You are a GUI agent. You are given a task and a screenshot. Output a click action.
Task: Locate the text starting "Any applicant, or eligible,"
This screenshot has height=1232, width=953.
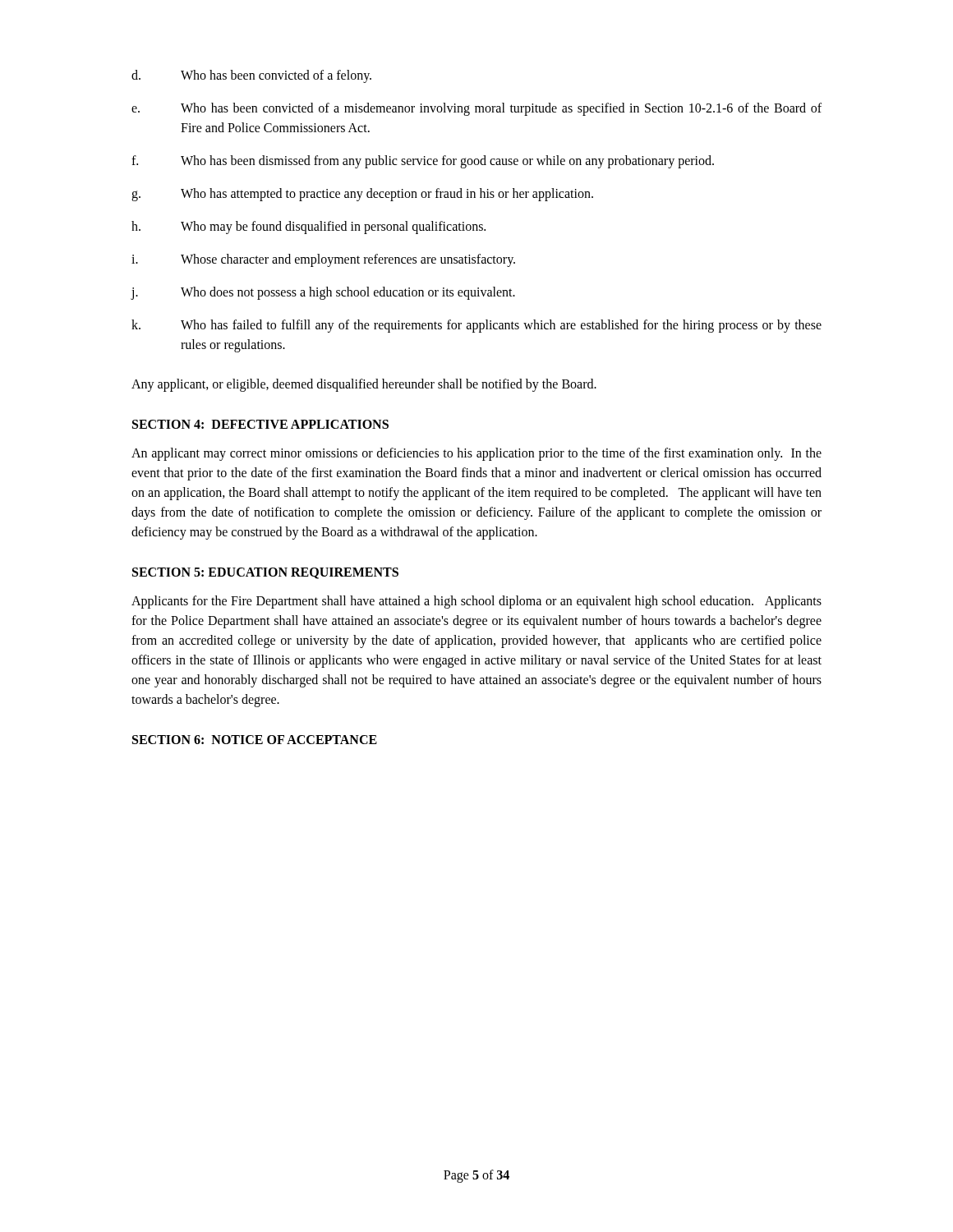pos(364,384)
